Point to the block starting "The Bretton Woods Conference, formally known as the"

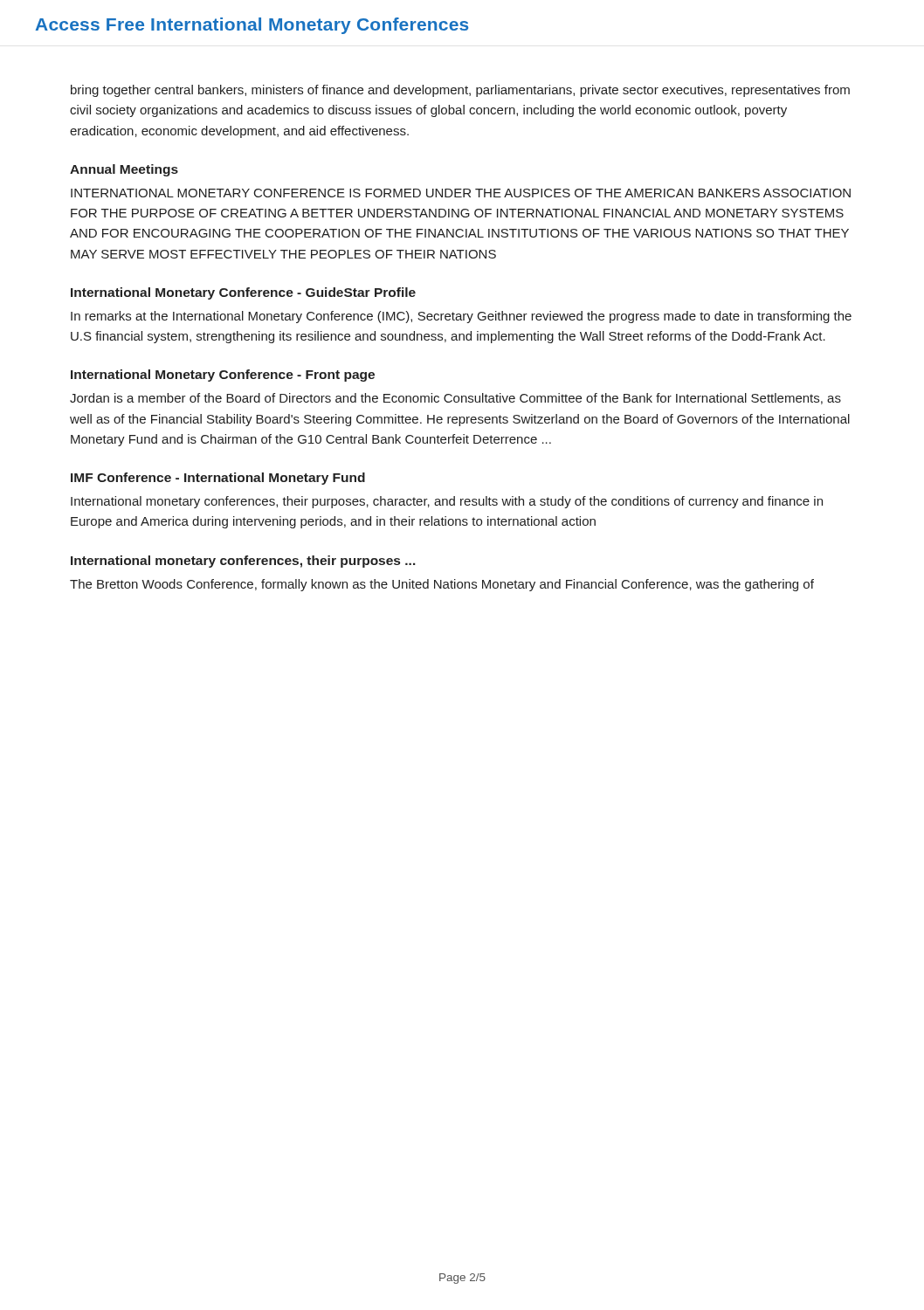[x=442, y=583]
